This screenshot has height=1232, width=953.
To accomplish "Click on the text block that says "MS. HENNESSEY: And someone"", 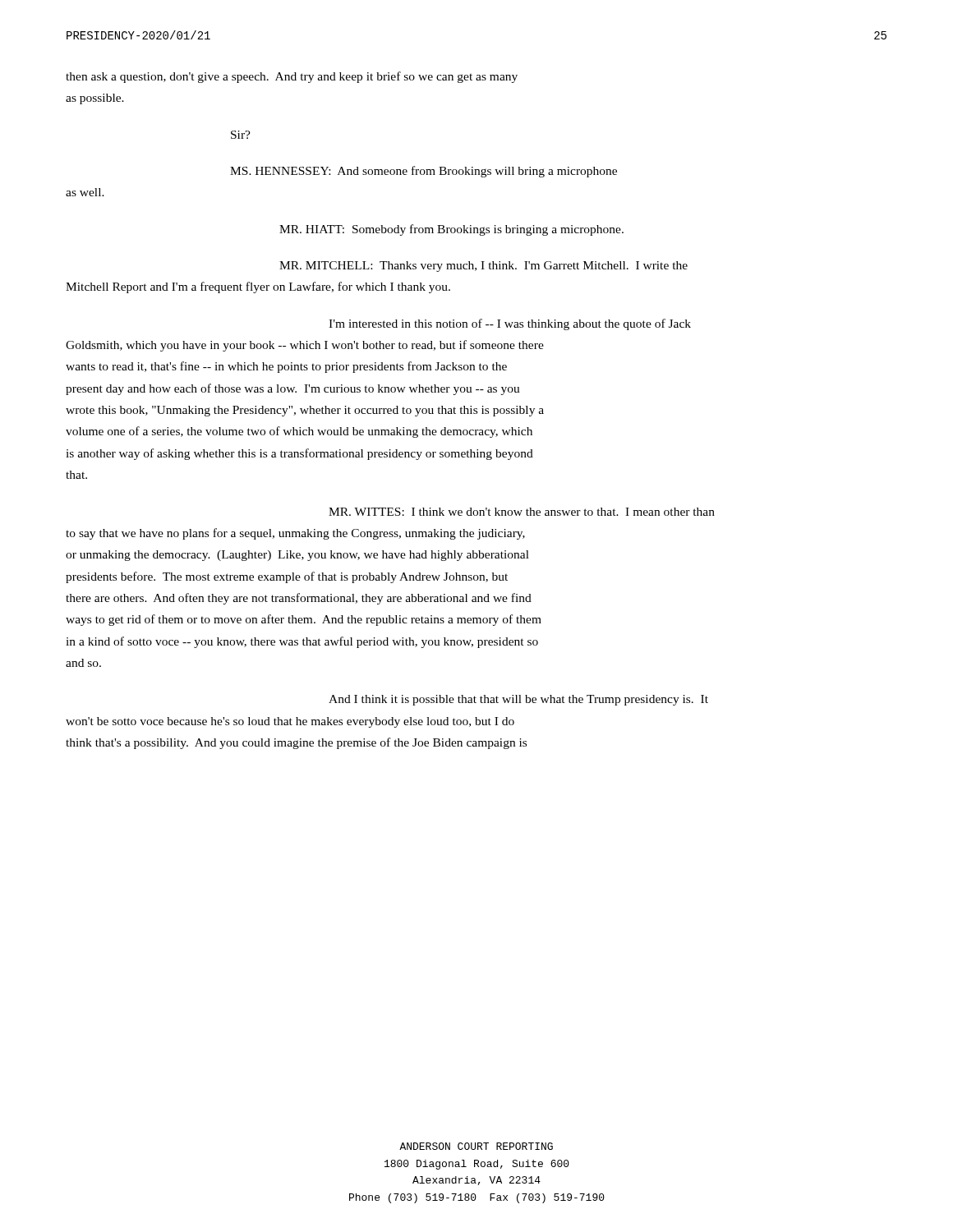I will [x=424, y=170].
